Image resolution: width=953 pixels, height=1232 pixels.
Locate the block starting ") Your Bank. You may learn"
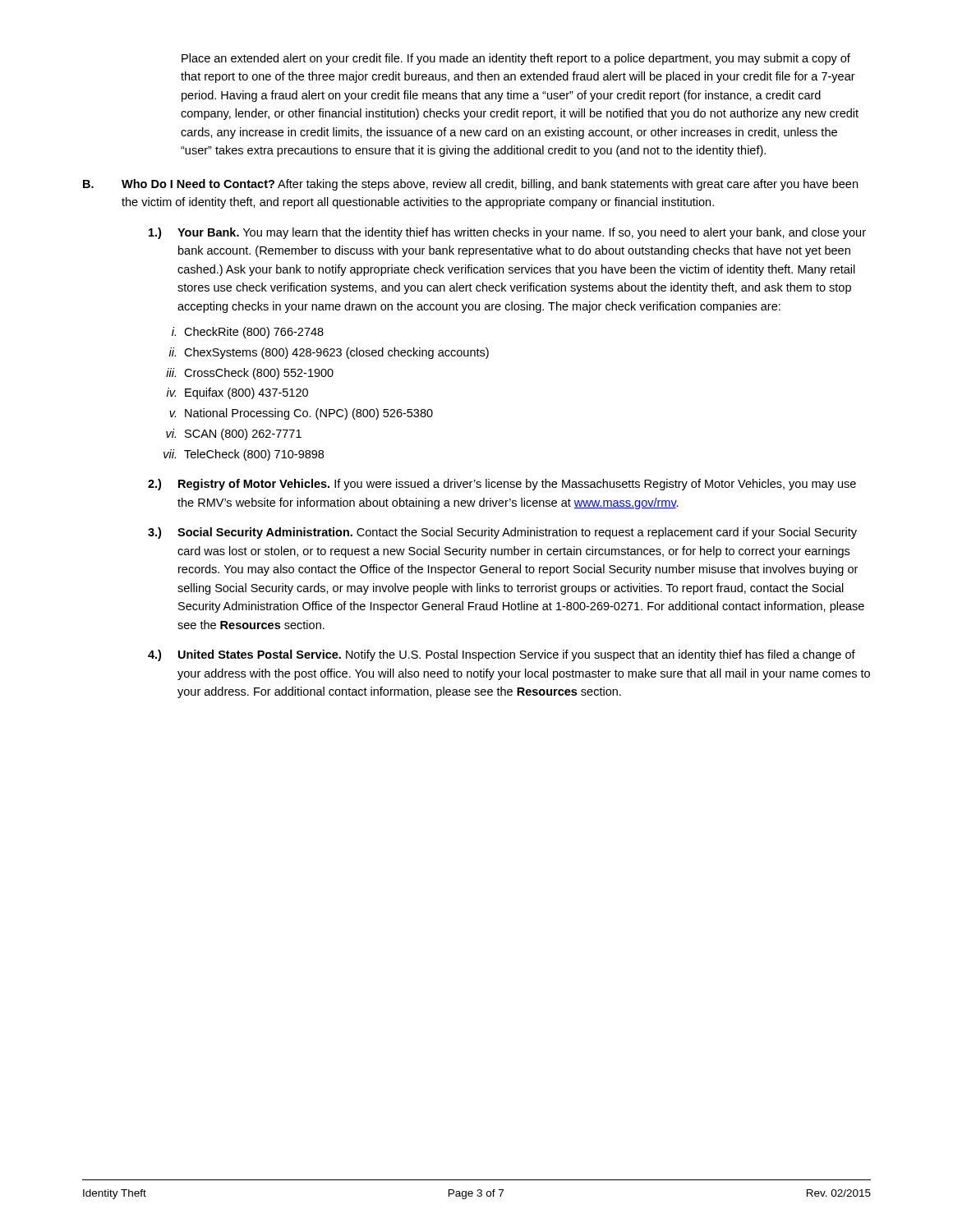point(507,233)
